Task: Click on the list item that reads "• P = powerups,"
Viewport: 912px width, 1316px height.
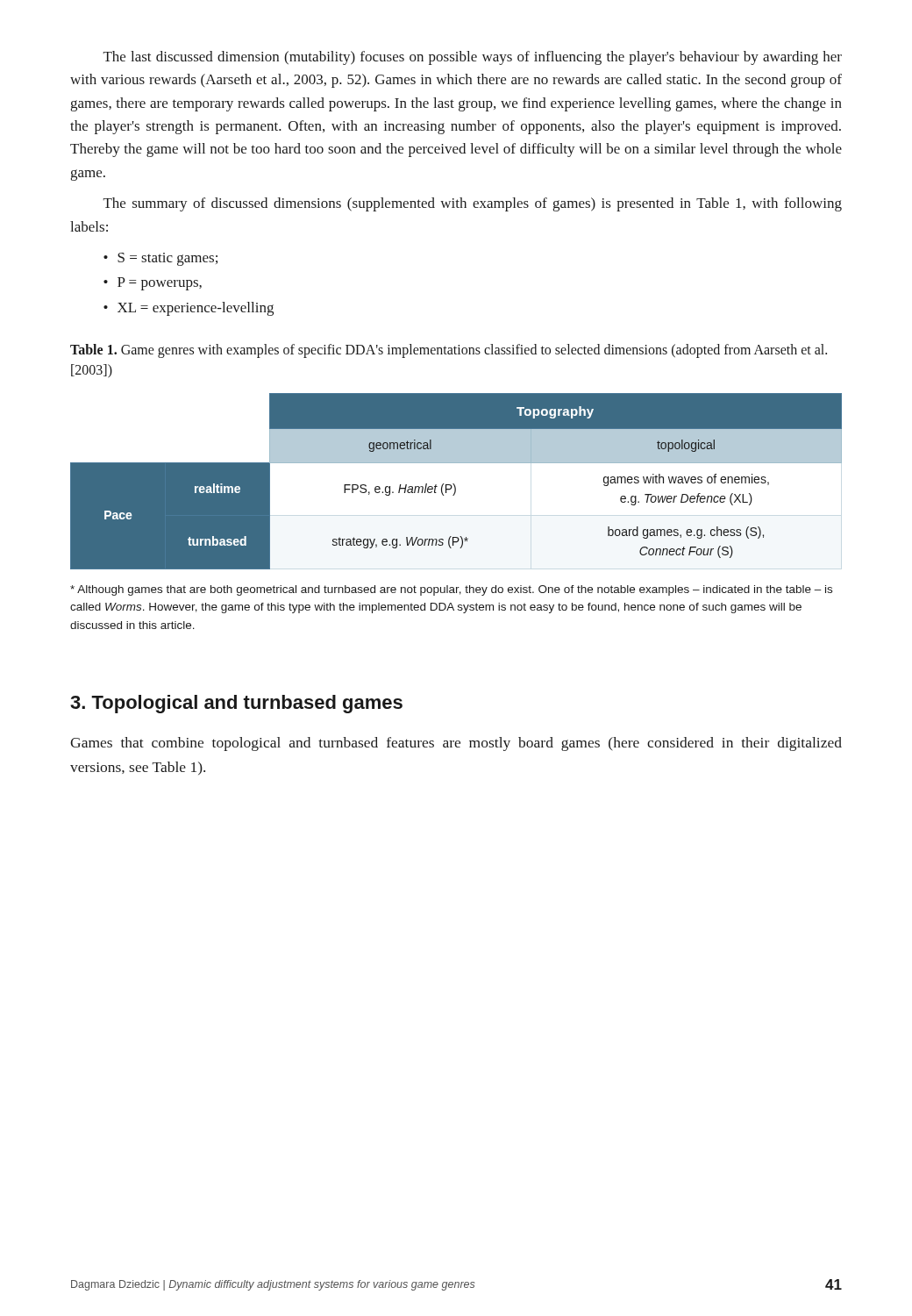Action: click(x=153, y=283)
